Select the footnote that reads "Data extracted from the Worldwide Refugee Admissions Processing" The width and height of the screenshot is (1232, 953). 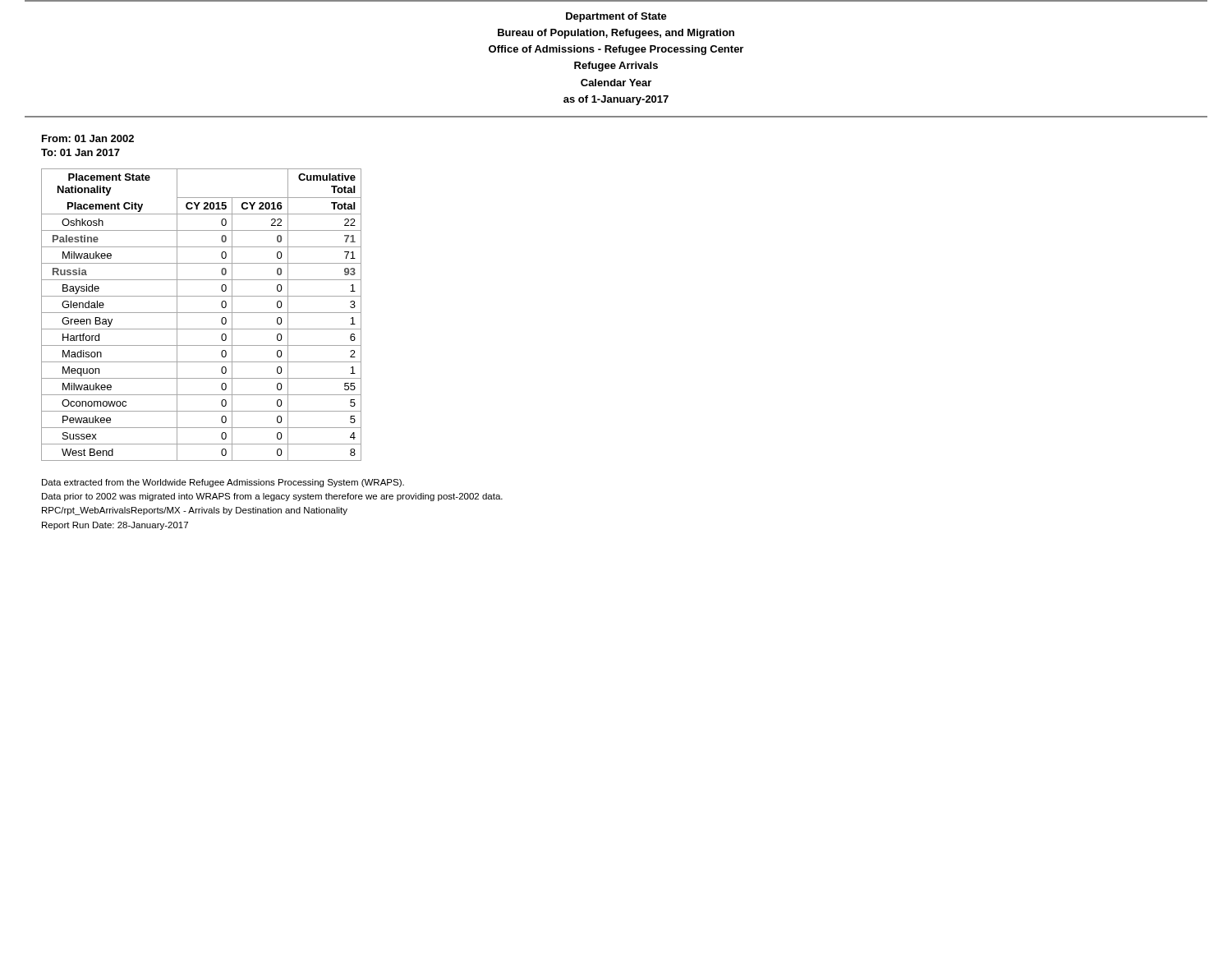coord(272,503)
